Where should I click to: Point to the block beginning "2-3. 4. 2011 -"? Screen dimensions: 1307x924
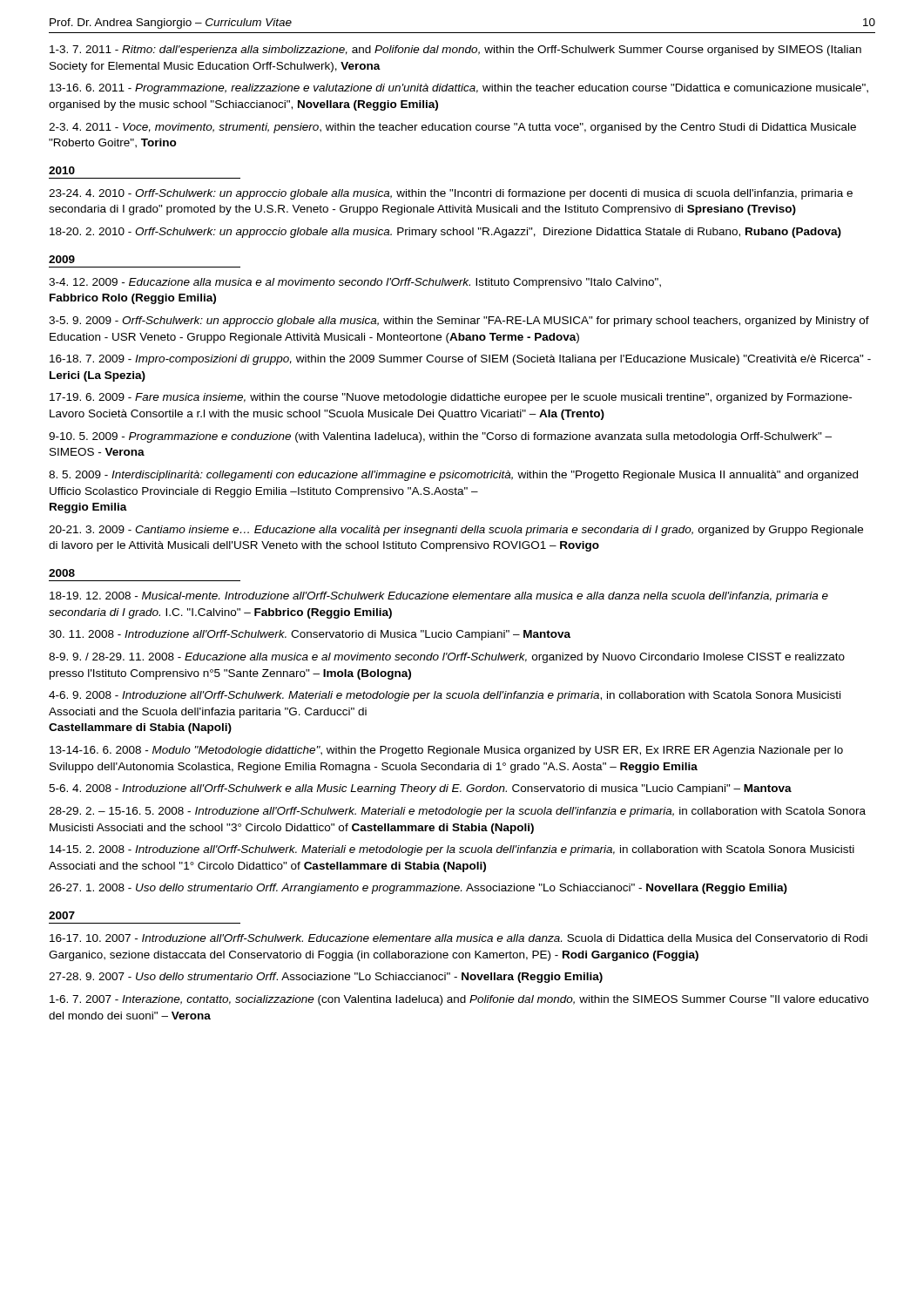[x=453, y=134]
